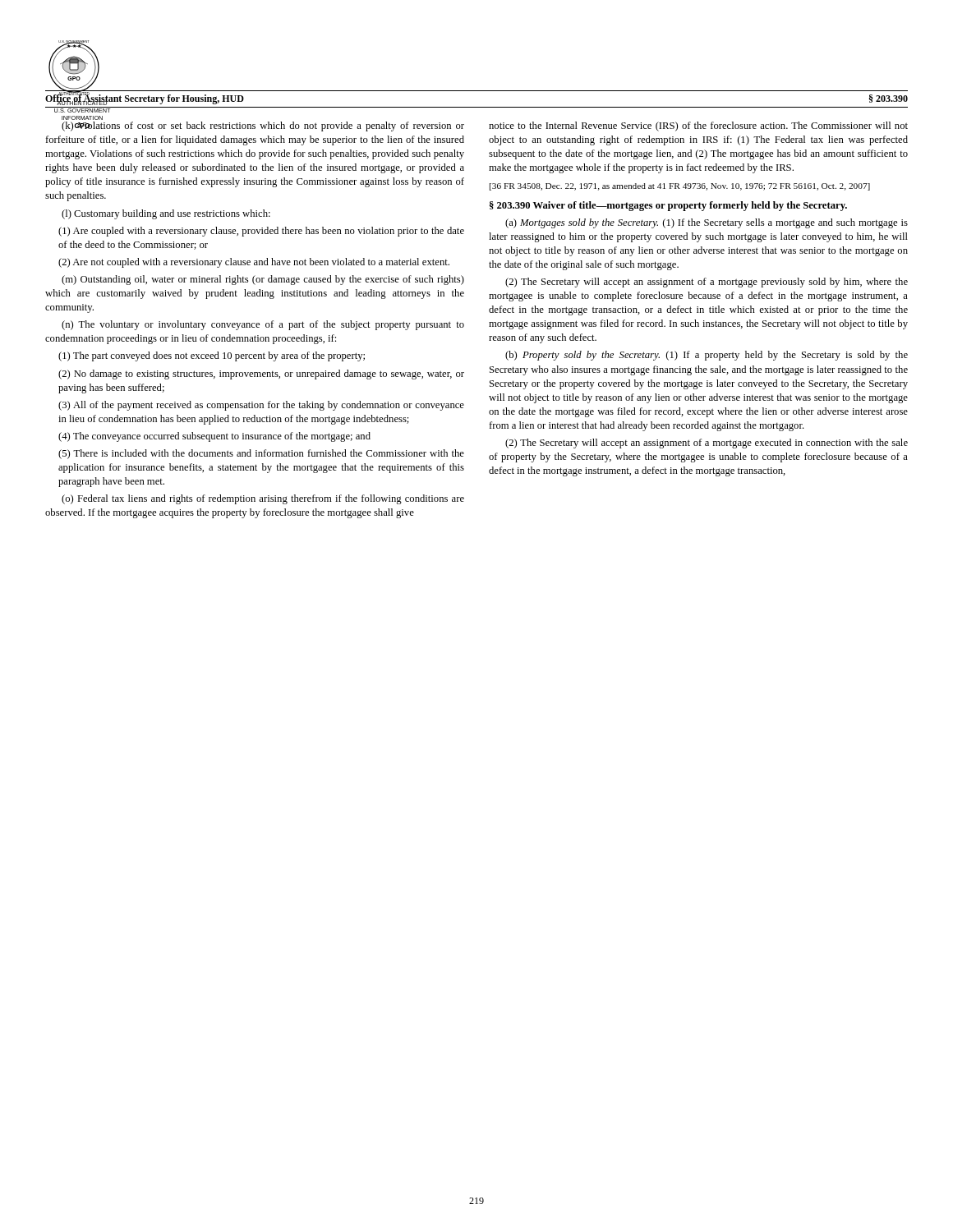
Task: Click the passage that begins "(3) All of"
Action: (x=261, y=412)
